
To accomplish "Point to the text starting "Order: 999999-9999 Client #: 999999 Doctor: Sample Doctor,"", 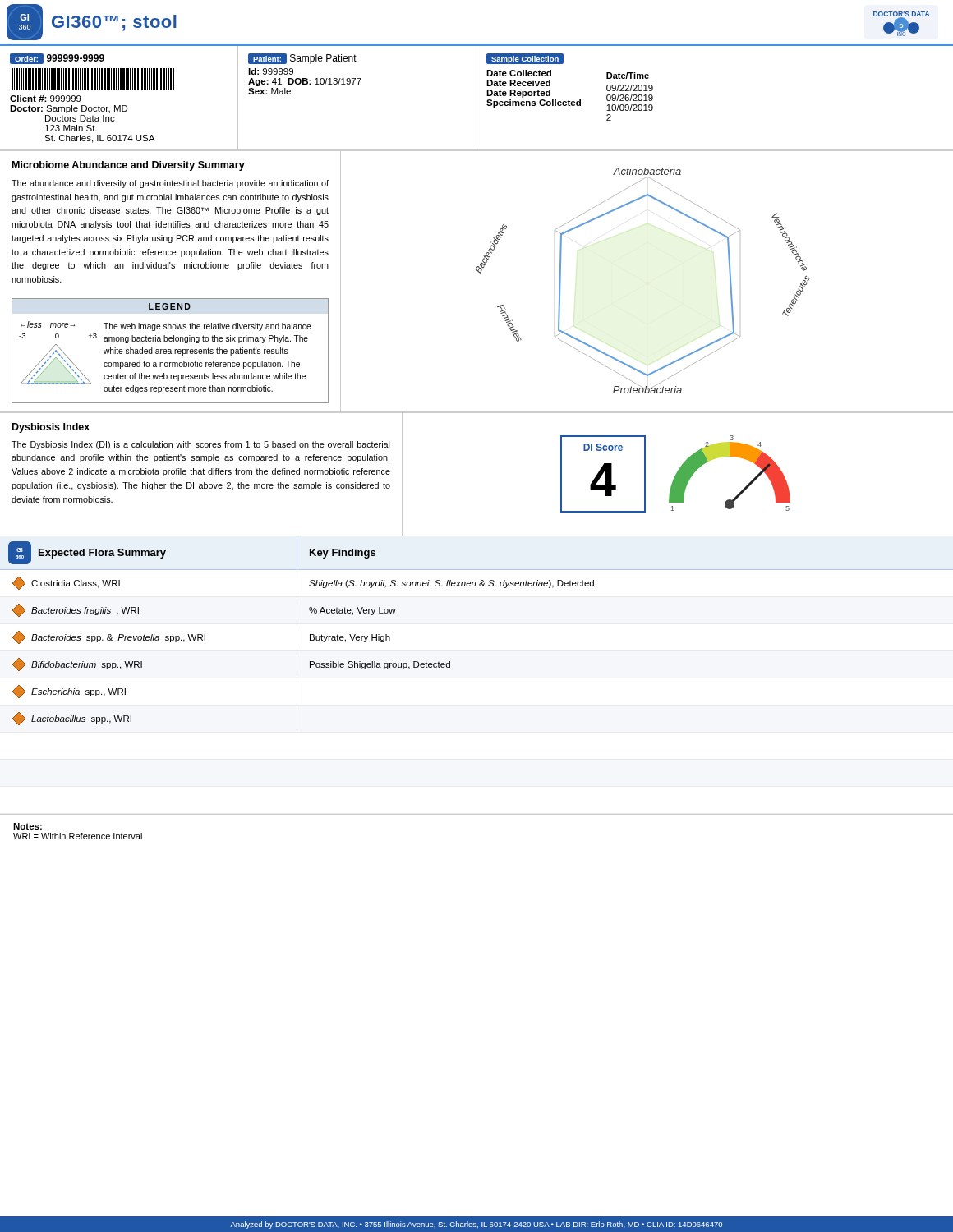I will point(119,98).
